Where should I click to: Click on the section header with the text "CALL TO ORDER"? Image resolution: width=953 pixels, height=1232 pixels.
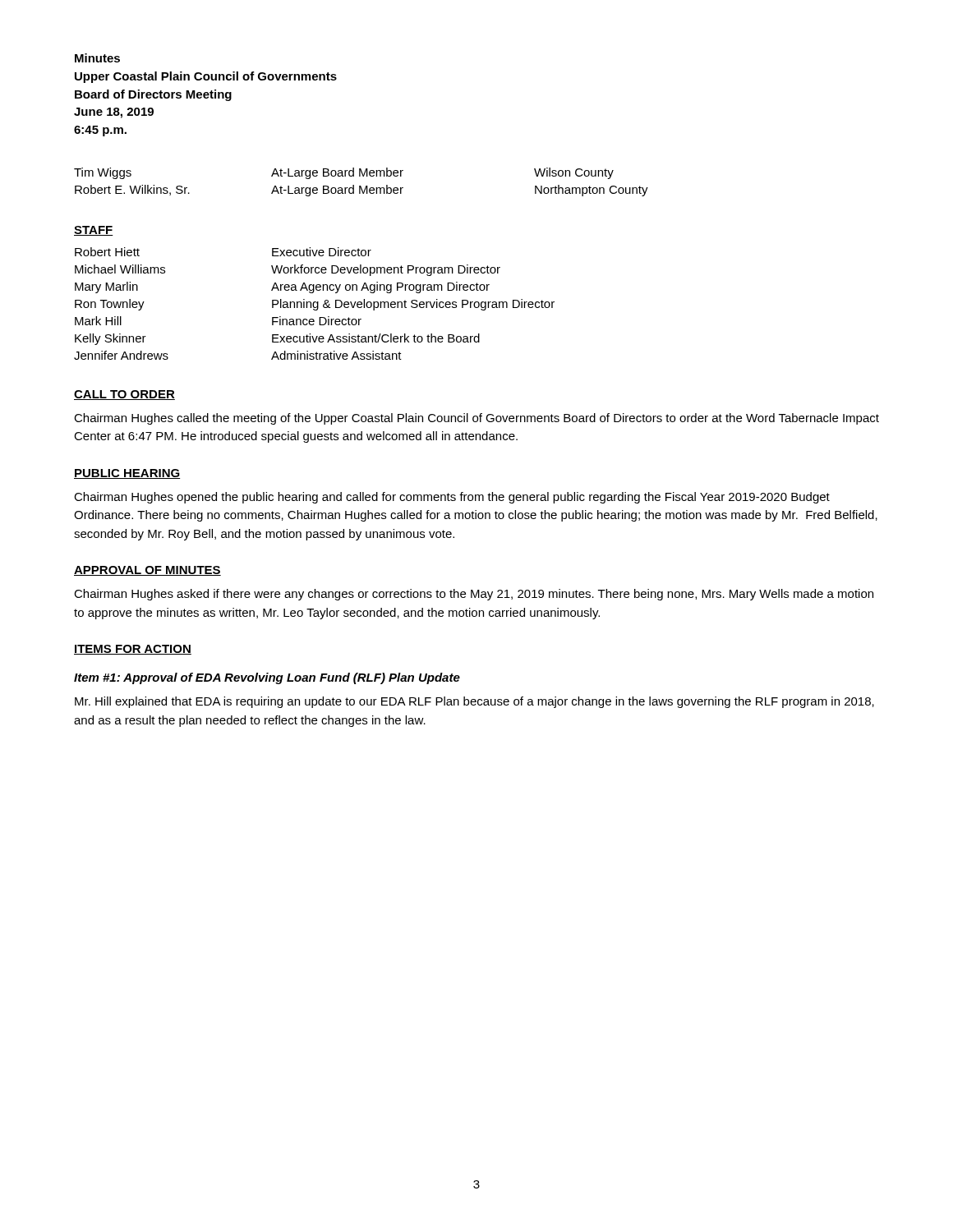pos(124,394)
